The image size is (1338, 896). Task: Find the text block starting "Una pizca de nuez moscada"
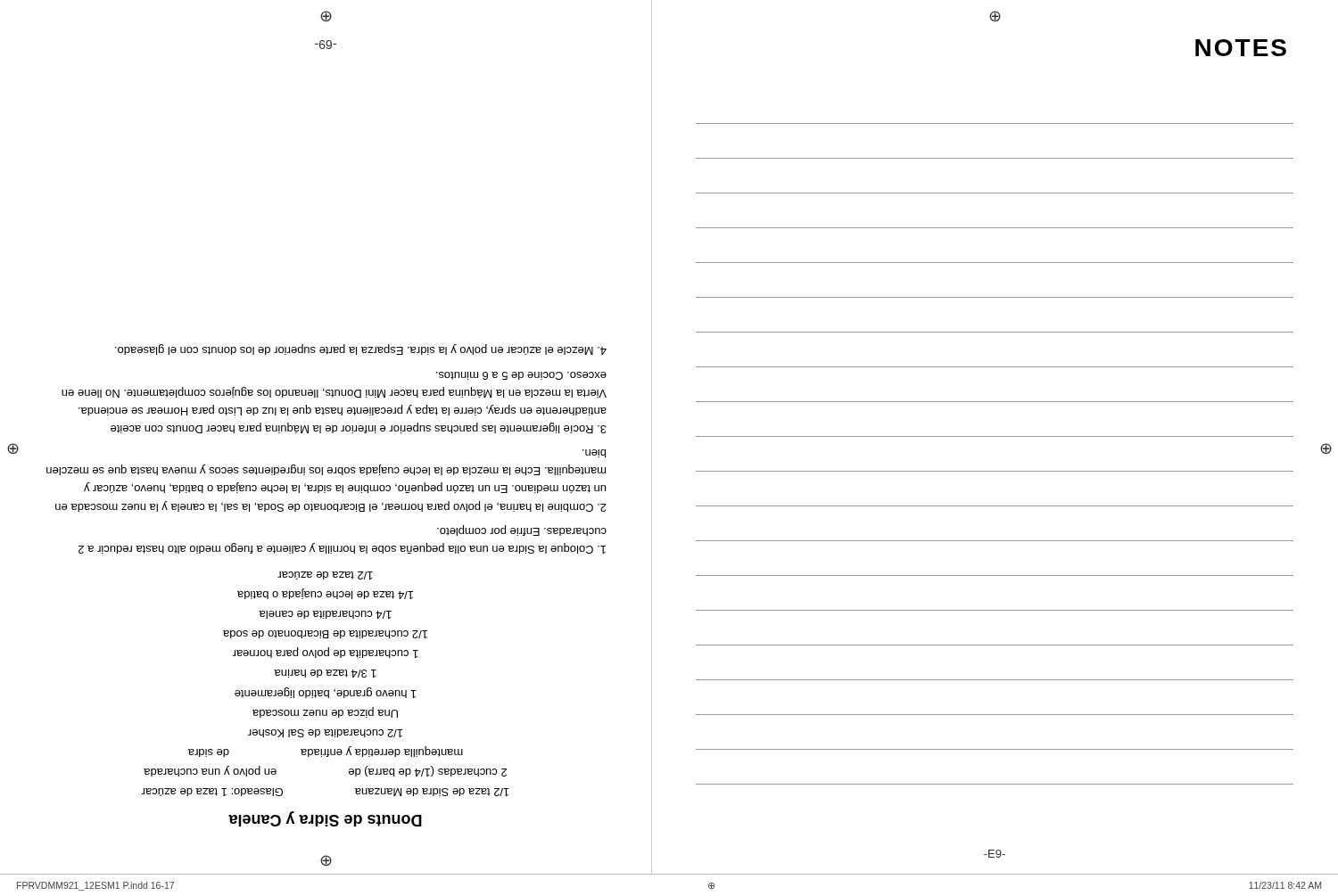(326, 713)
